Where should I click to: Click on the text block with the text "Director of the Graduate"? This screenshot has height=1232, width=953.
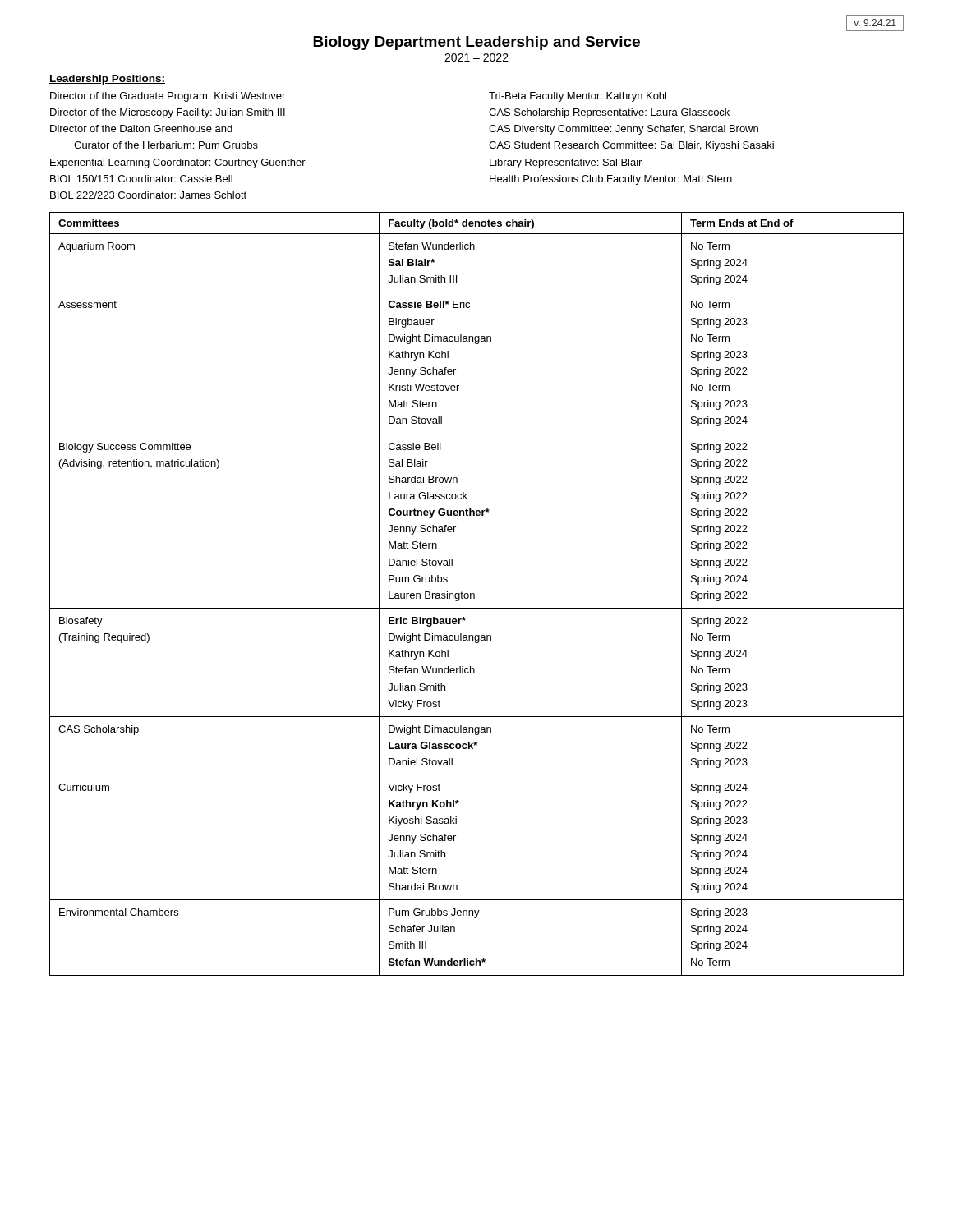coord(177,145)
